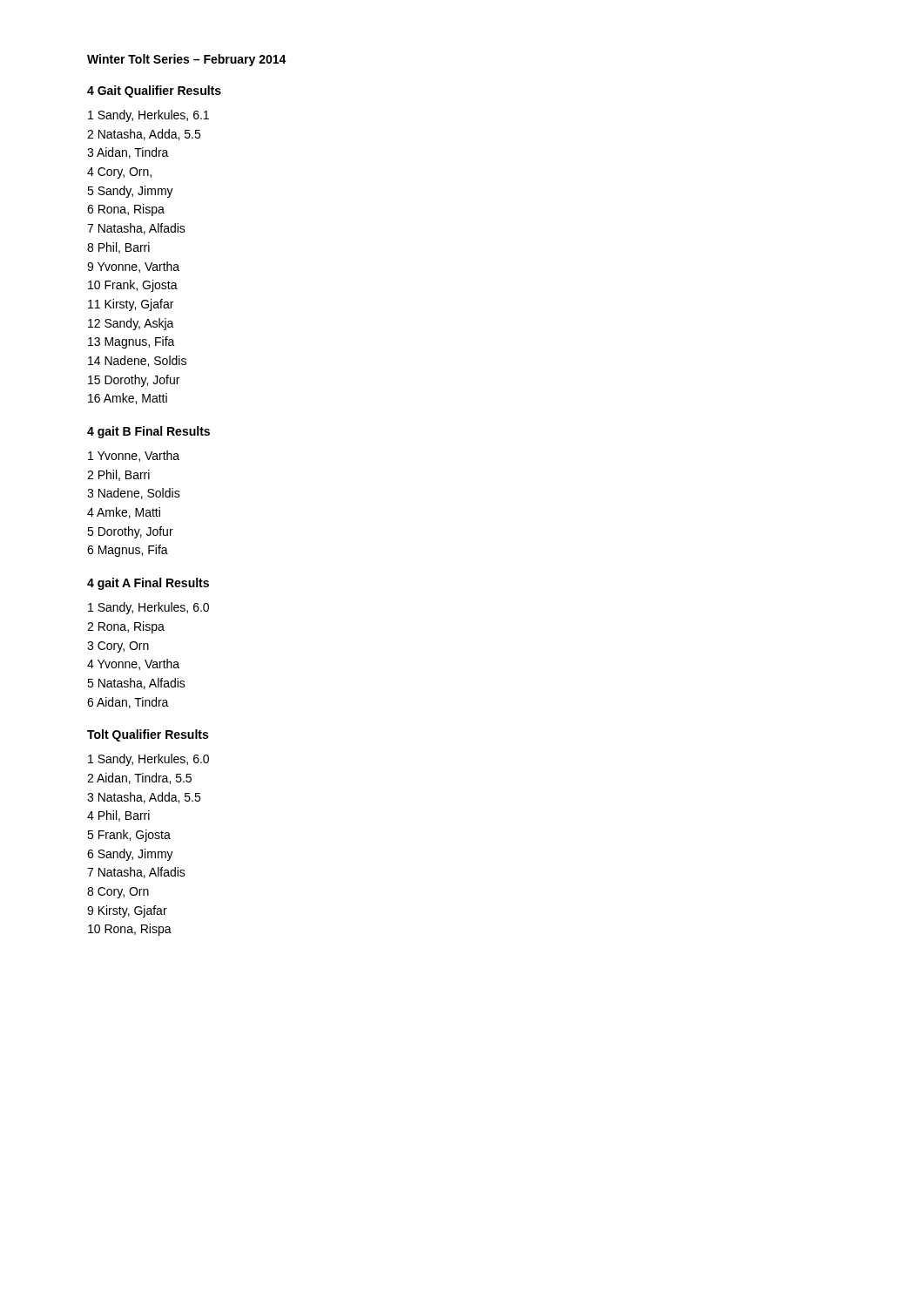
Task: Click on the text block starting "3 Aidan, Tindra"
Action: click(128, 153)
